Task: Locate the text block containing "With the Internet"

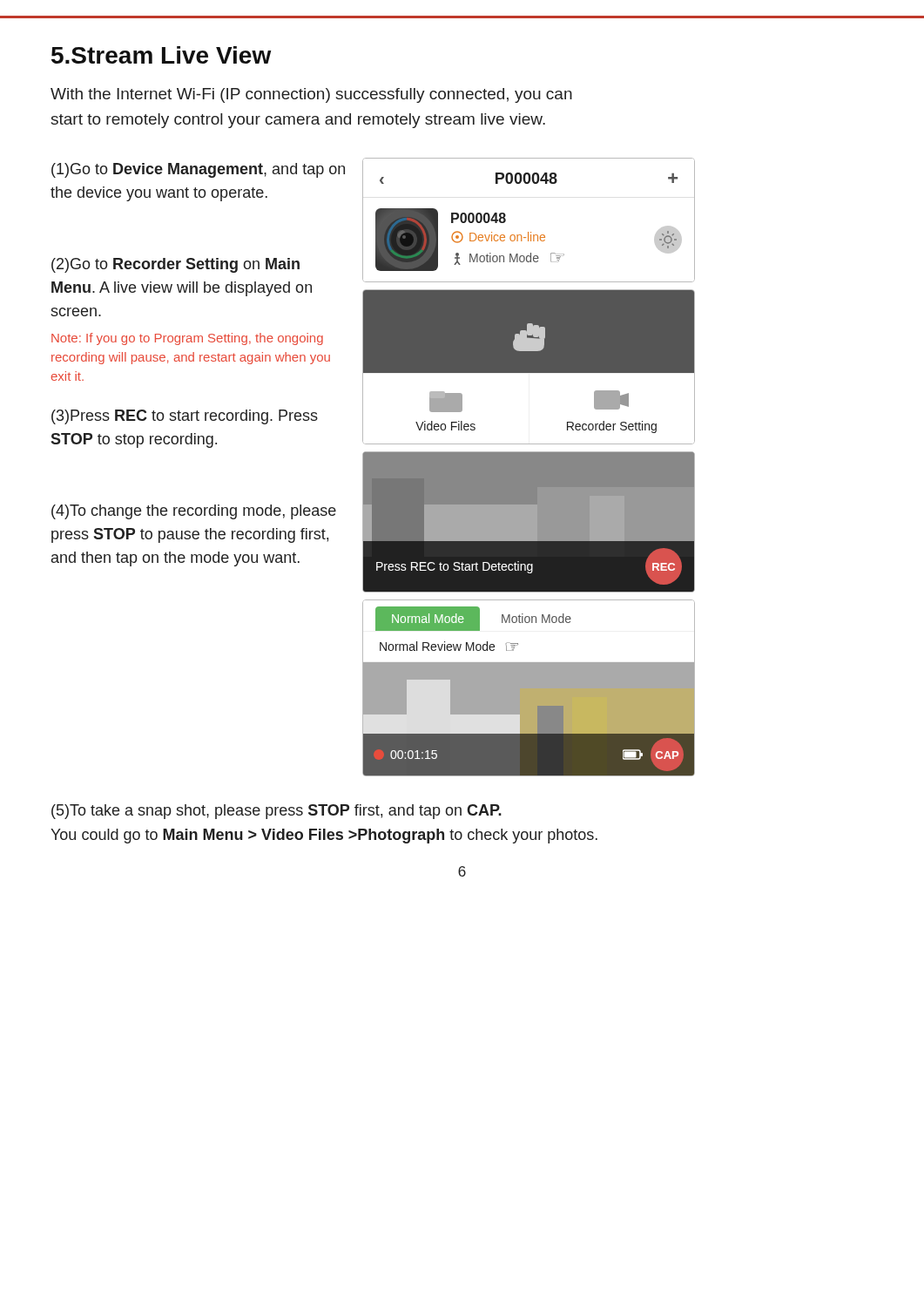Action: pyautogui.click(x=312, y=106)
